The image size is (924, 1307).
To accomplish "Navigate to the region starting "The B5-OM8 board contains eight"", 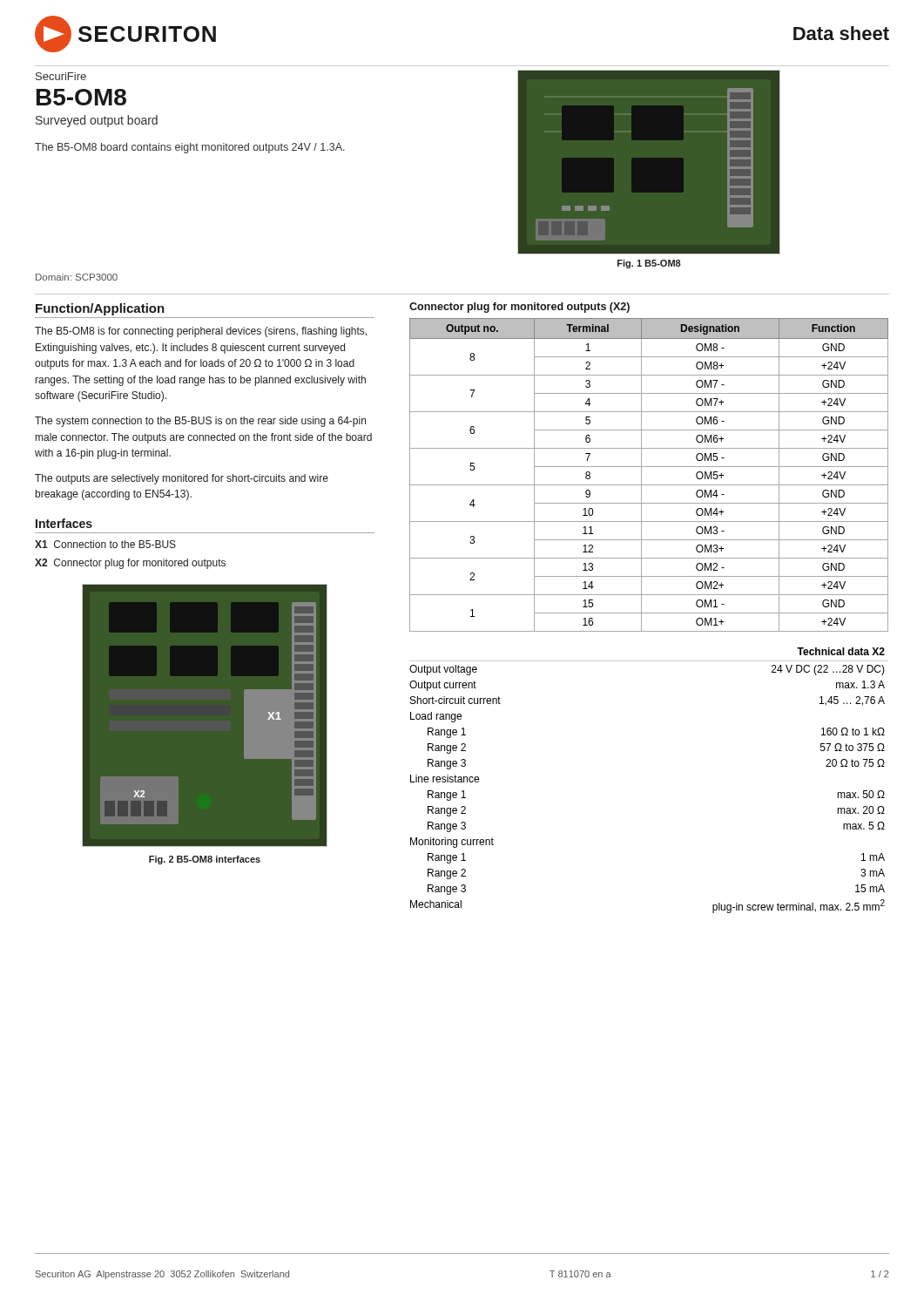I will (x=190, y=147).
